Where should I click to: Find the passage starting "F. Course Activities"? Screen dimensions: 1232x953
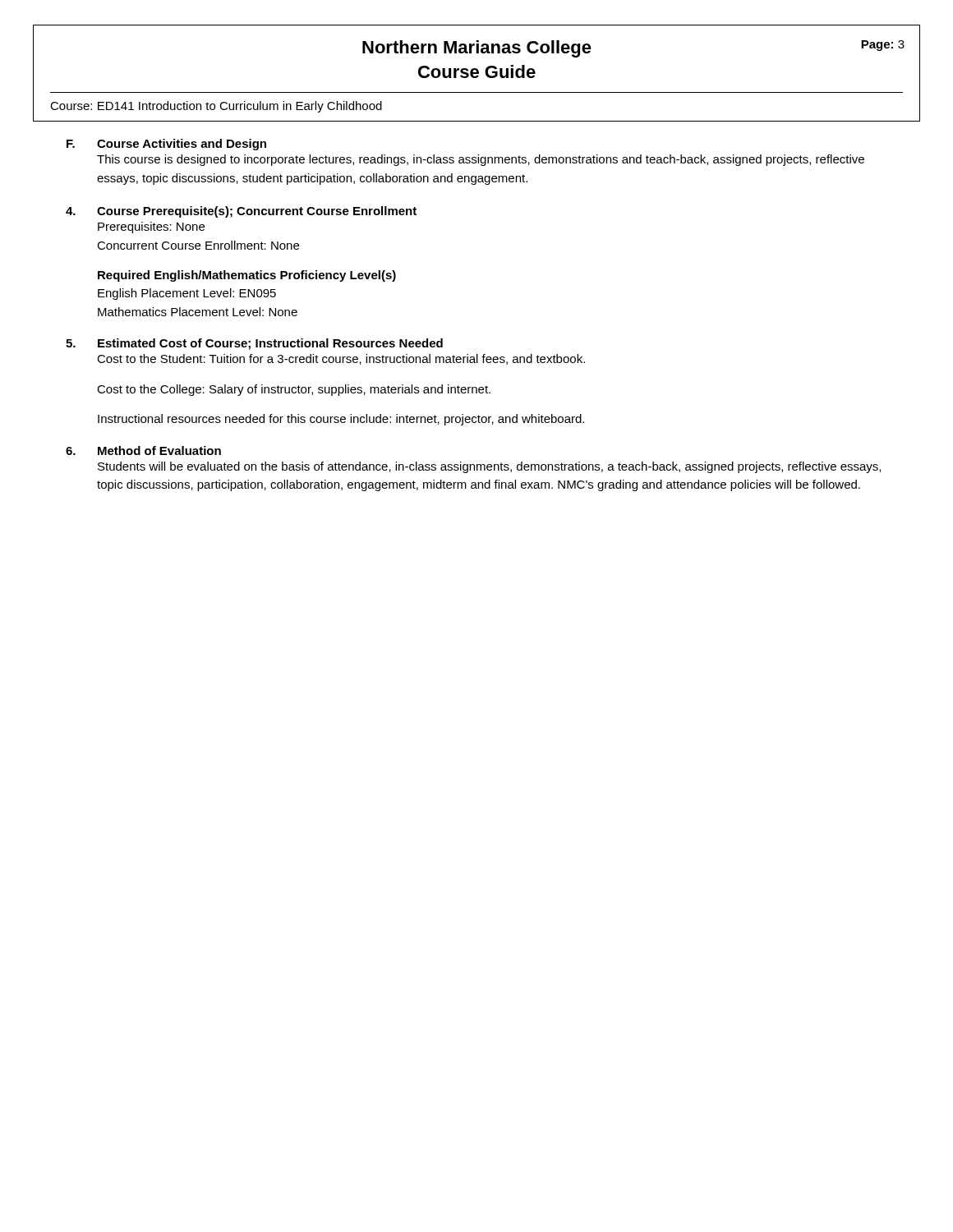[166, 144]
